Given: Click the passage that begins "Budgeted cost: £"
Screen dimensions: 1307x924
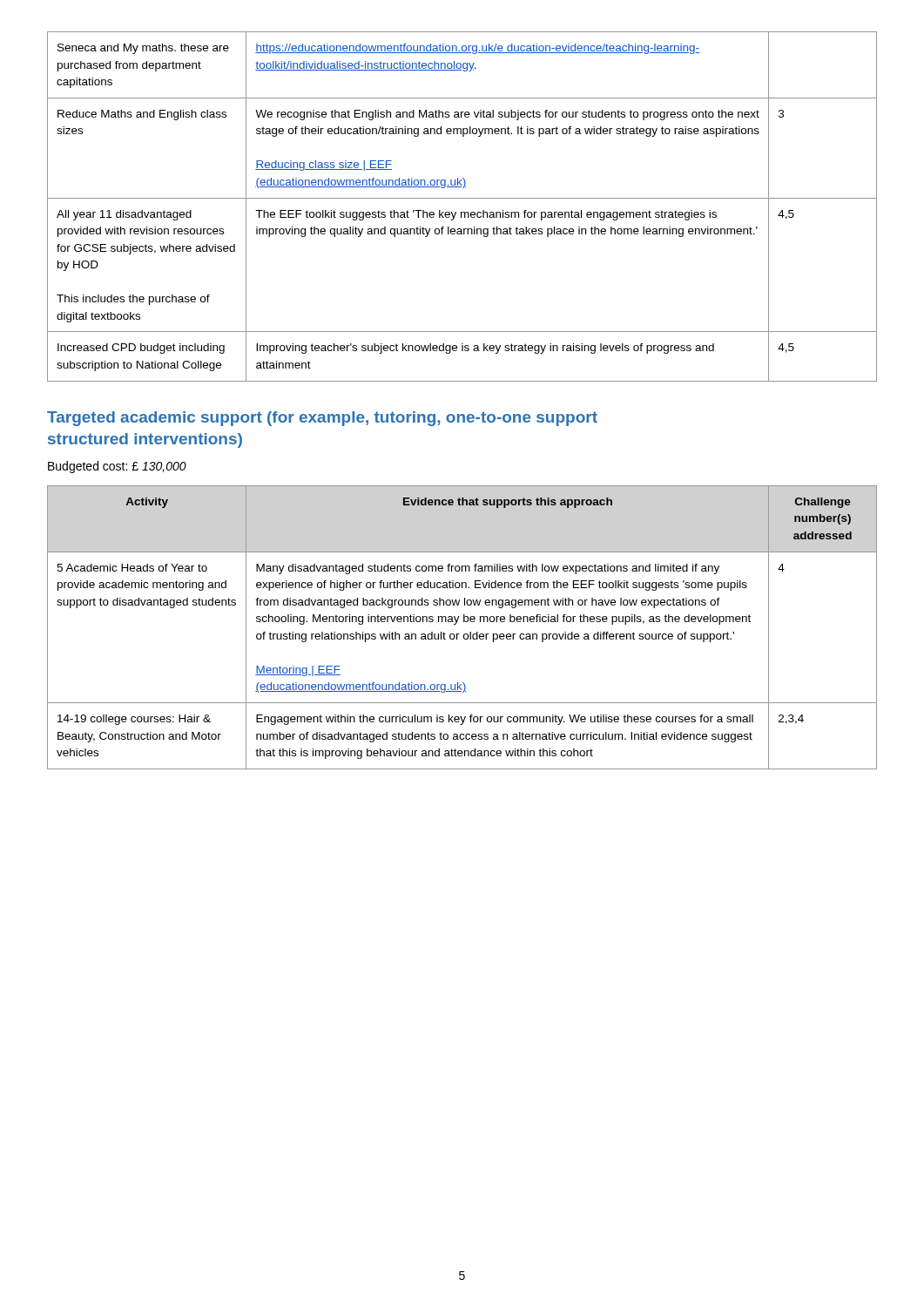Looking at the screenshot, I should coord(117,466).
